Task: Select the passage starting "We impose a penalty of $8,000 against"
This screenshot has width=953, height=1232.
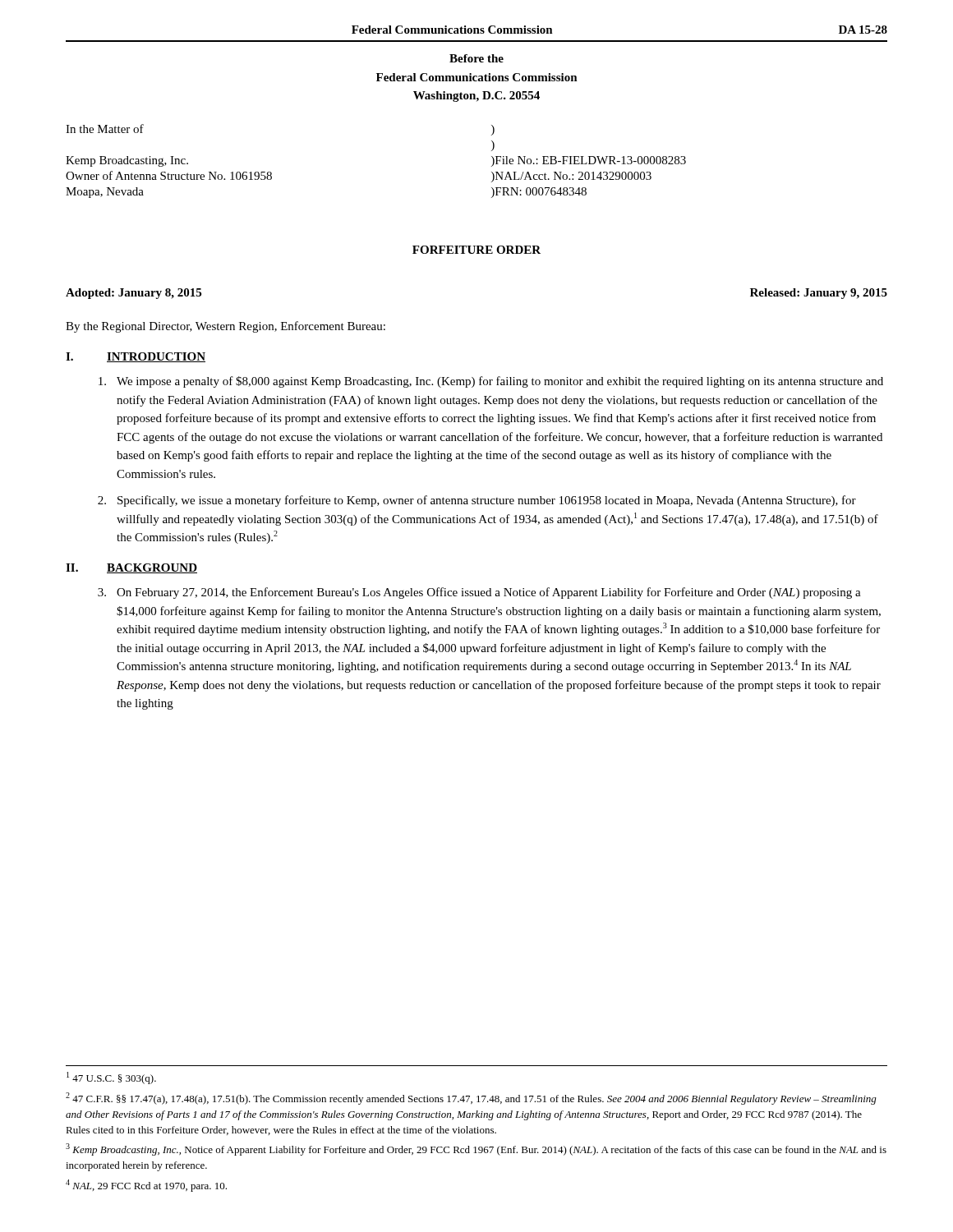Action: 476,428
